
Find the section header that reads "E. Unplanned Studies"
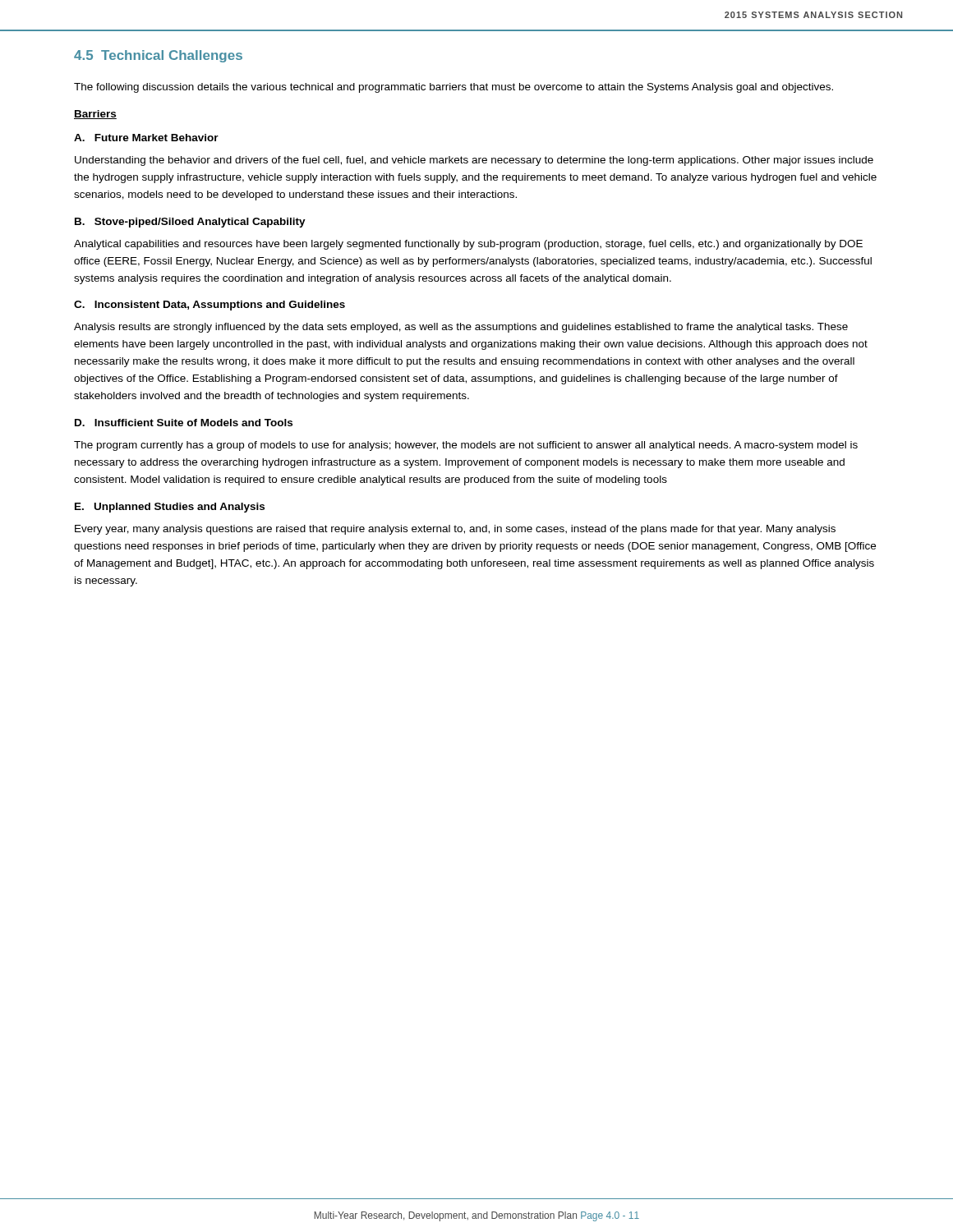(170, 506)
